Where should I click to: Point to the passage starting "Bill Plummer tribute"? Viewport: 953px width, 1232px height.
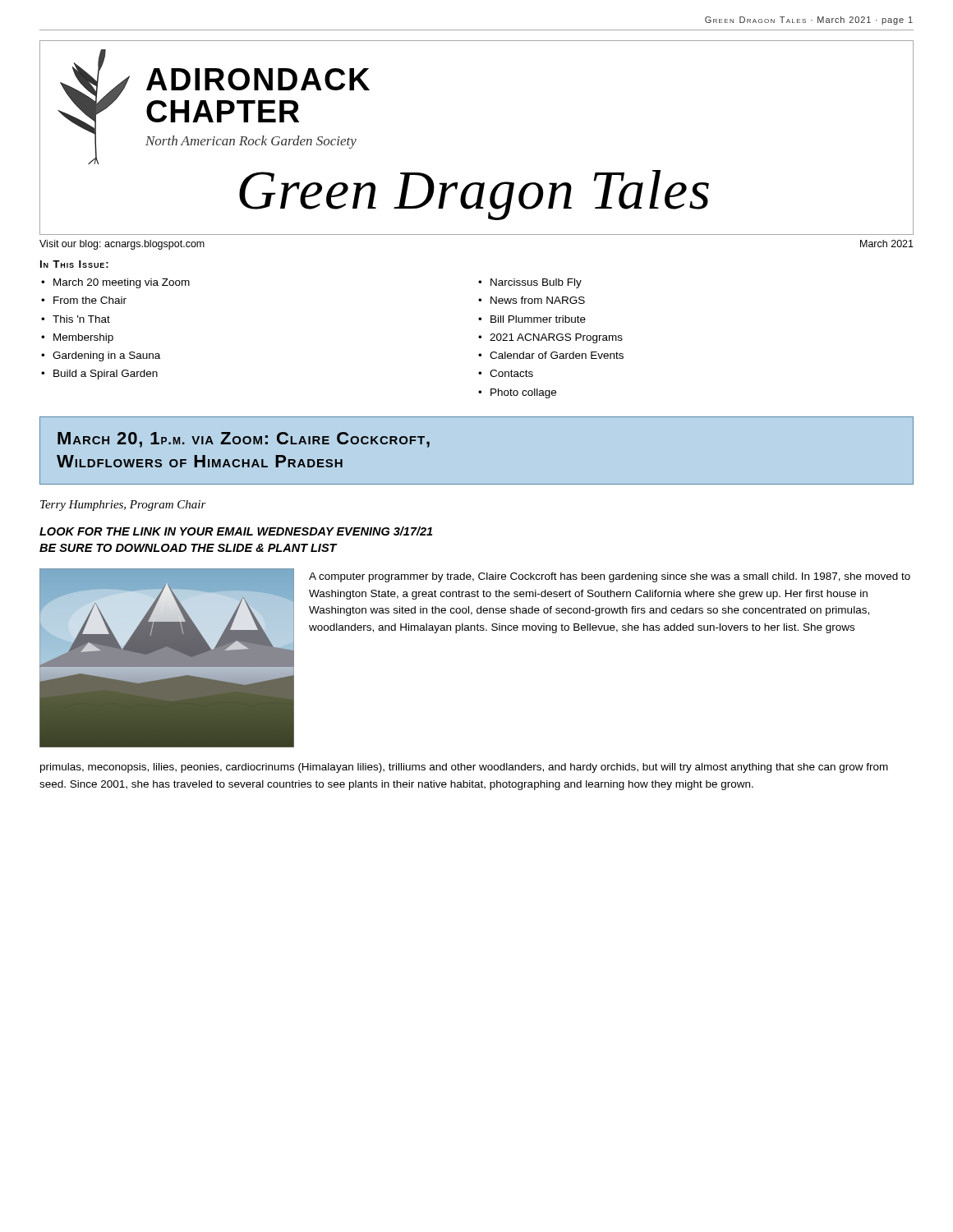tap(538, 319)
